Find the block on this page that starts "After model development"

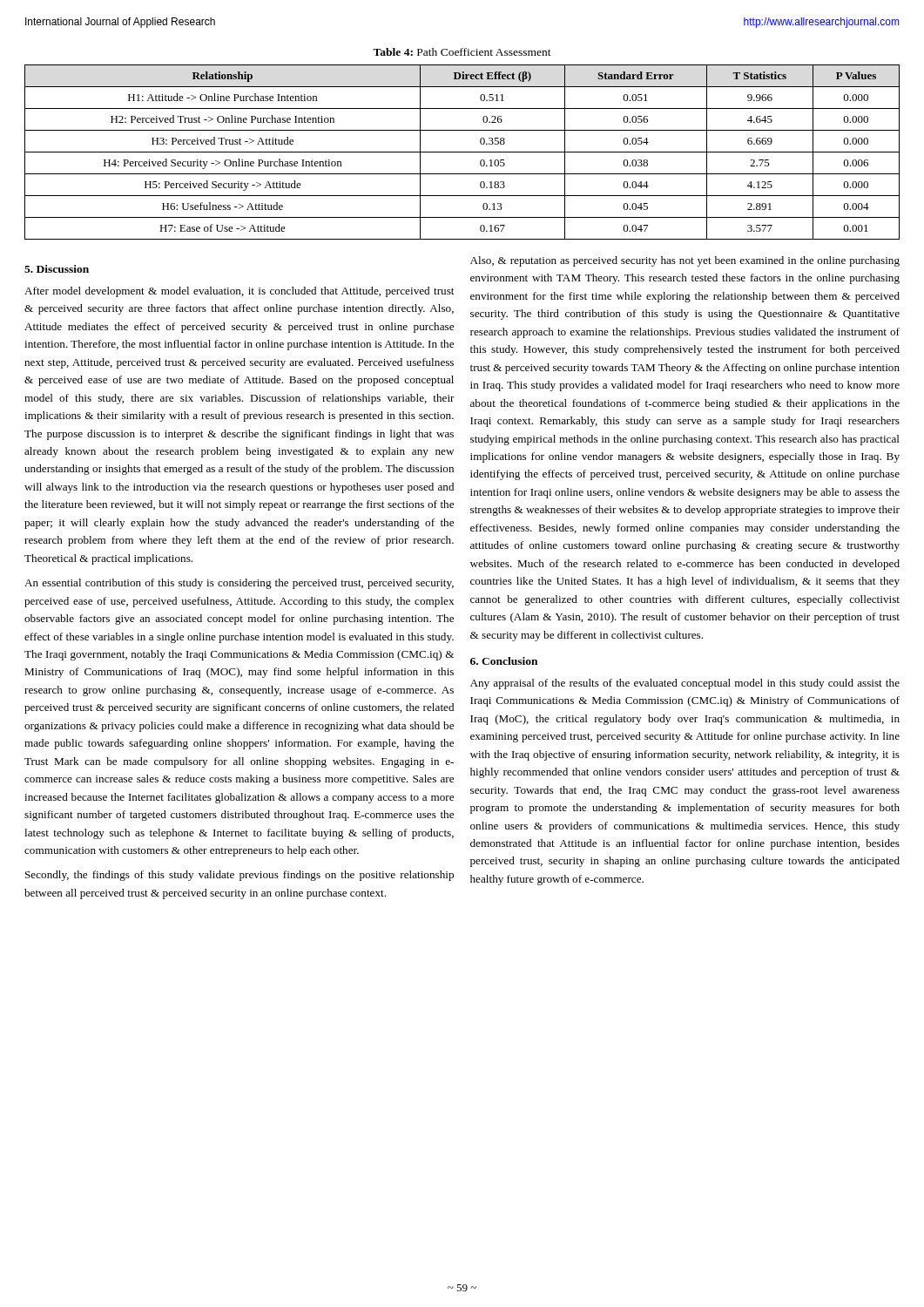click(239, 592)
